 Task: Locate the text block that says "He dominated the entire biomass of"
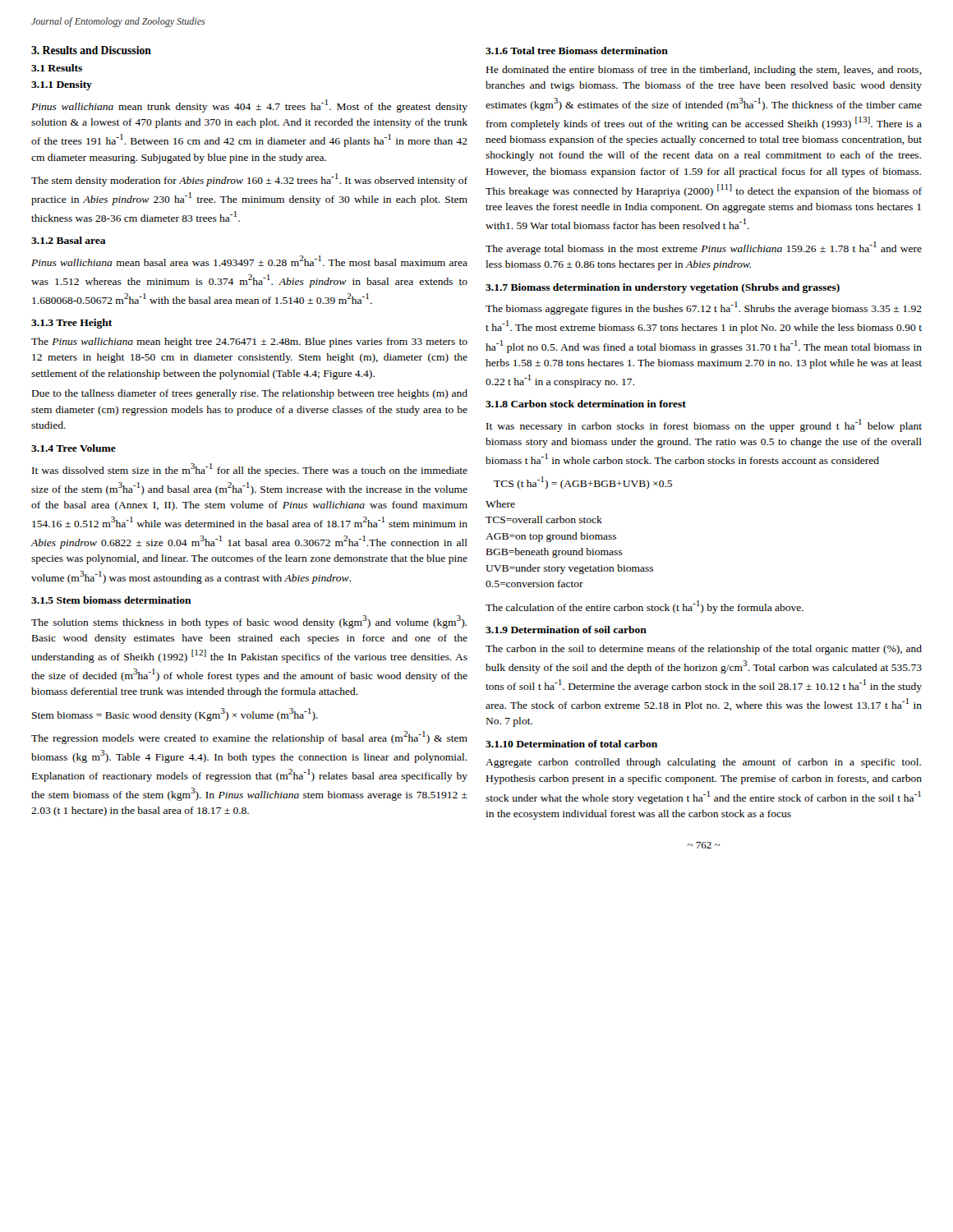click(704, 167)
